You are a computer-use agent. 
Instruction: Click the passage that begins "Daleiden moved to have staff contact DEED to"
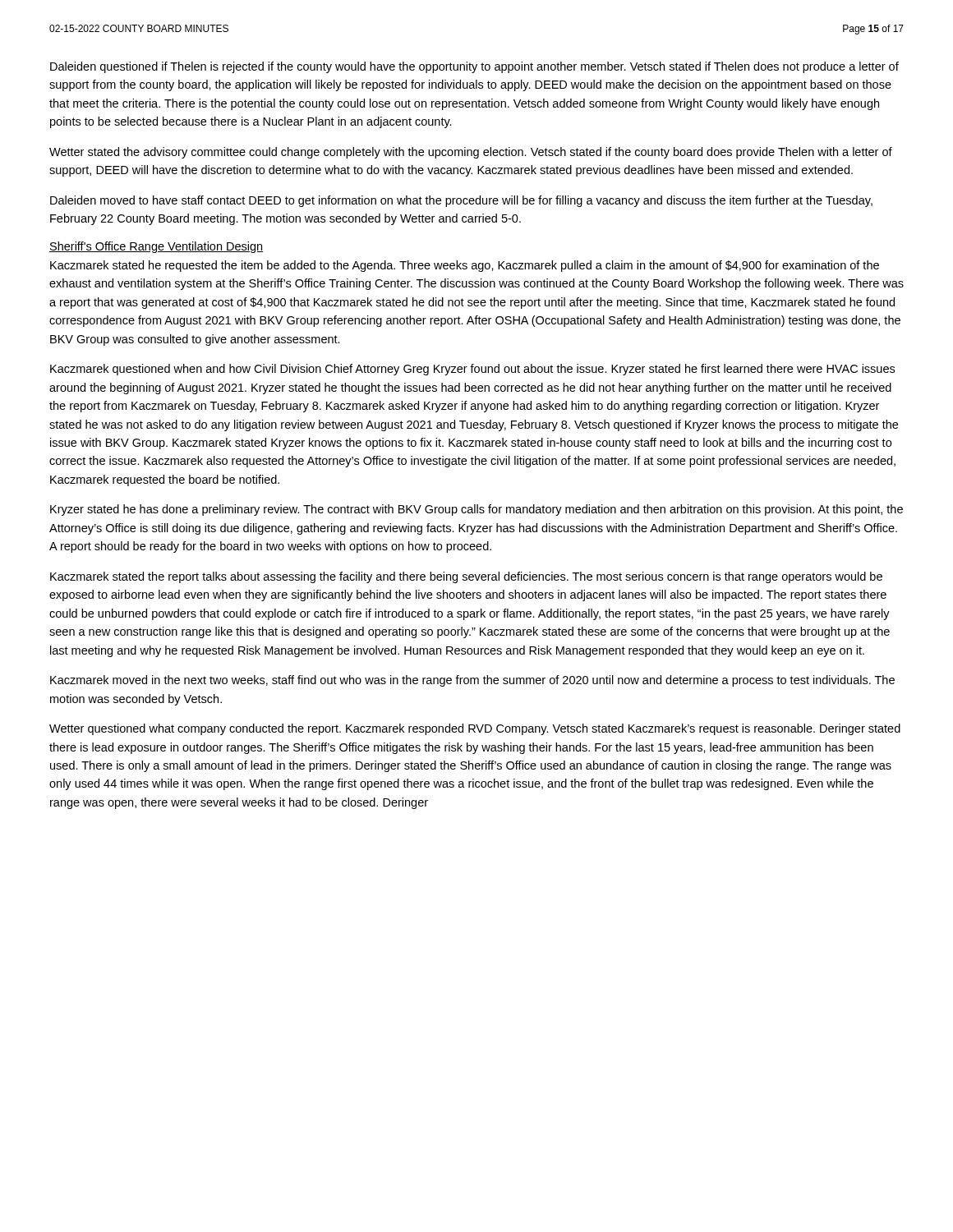[461, 210]
